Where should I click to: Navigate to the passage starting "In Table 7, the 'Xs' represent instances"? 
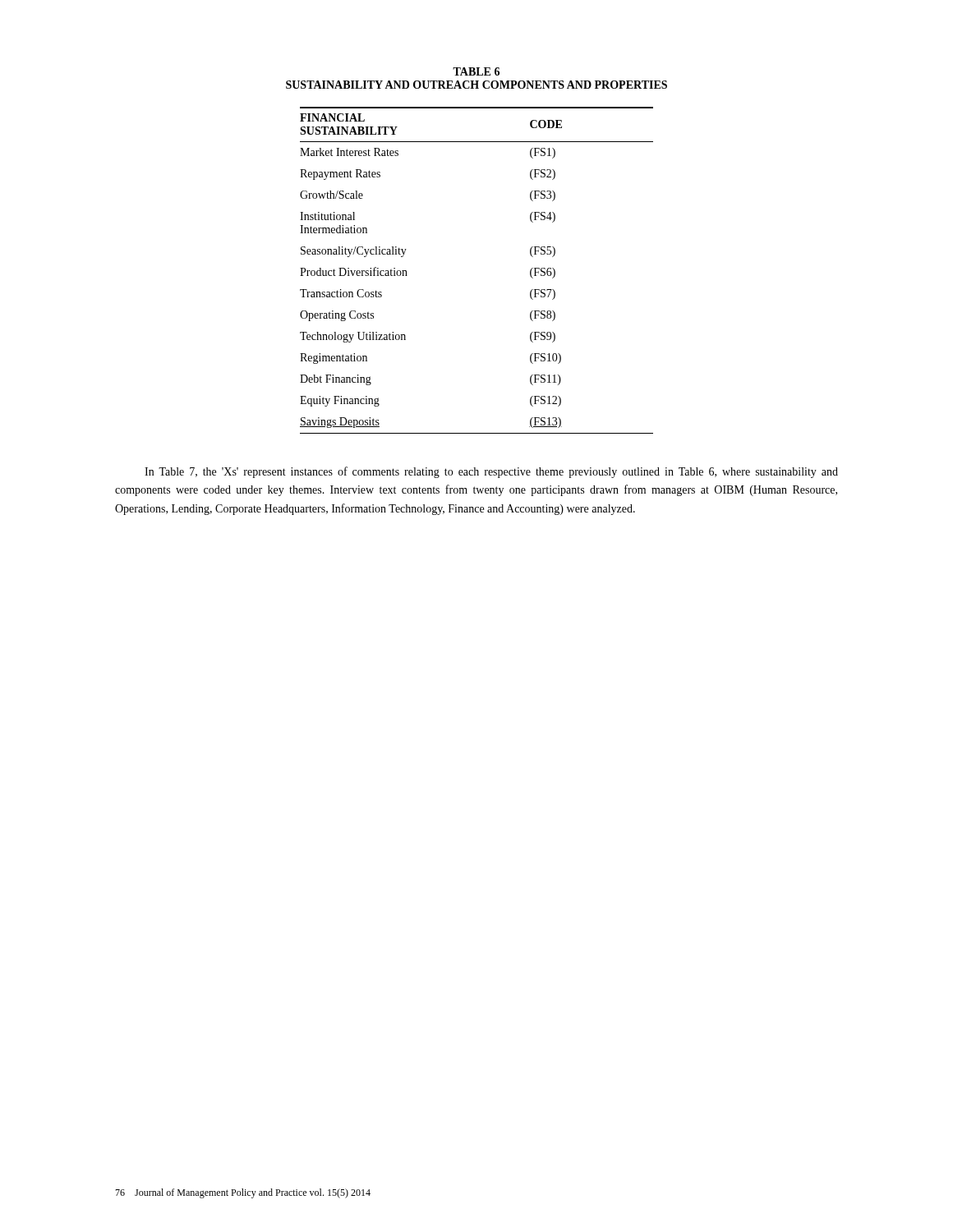pyautogui.click(x=476, y=490)
